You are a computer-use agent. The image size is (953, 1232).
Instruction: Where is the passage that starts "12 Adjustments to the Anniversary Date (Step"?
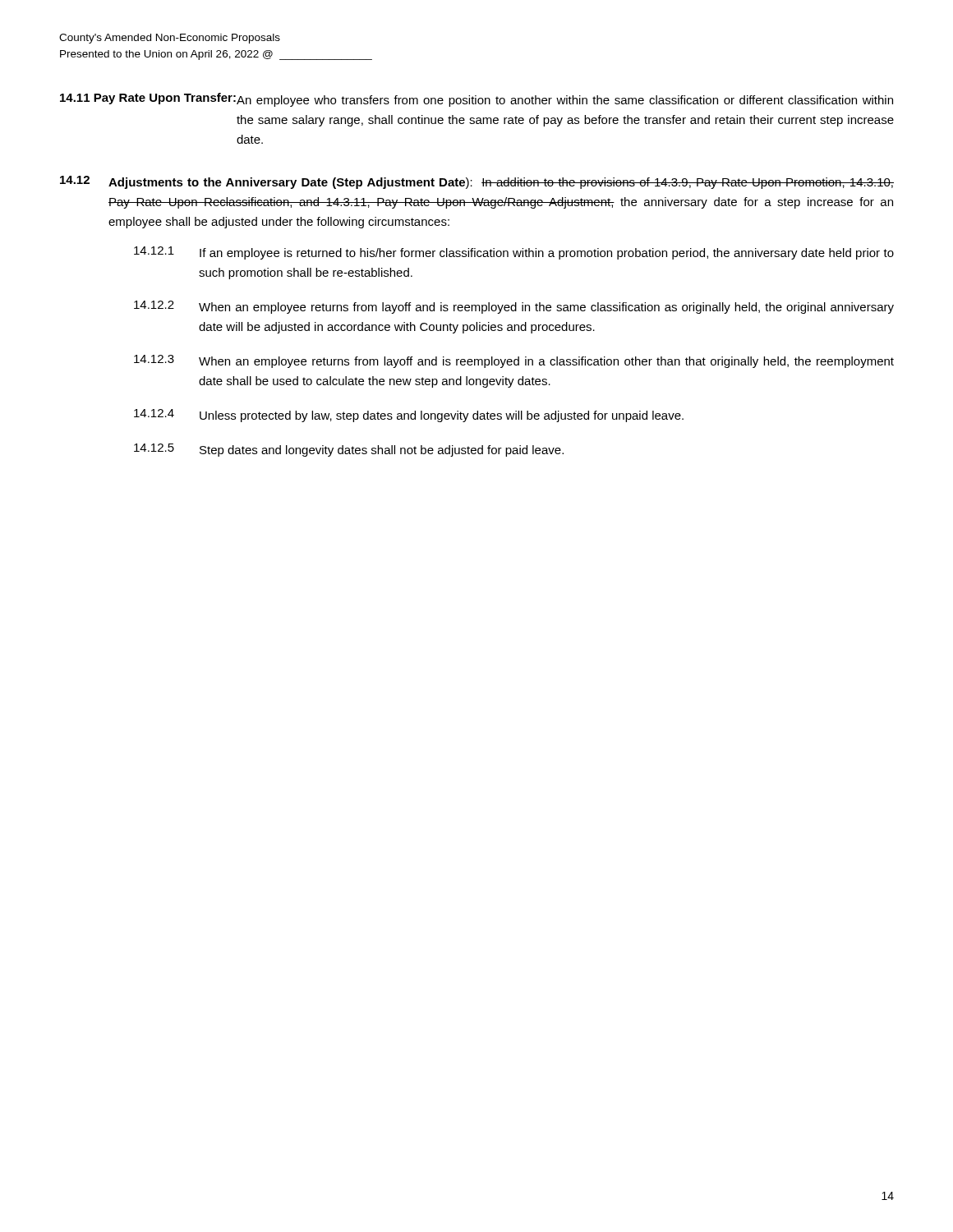pos(476,324)
